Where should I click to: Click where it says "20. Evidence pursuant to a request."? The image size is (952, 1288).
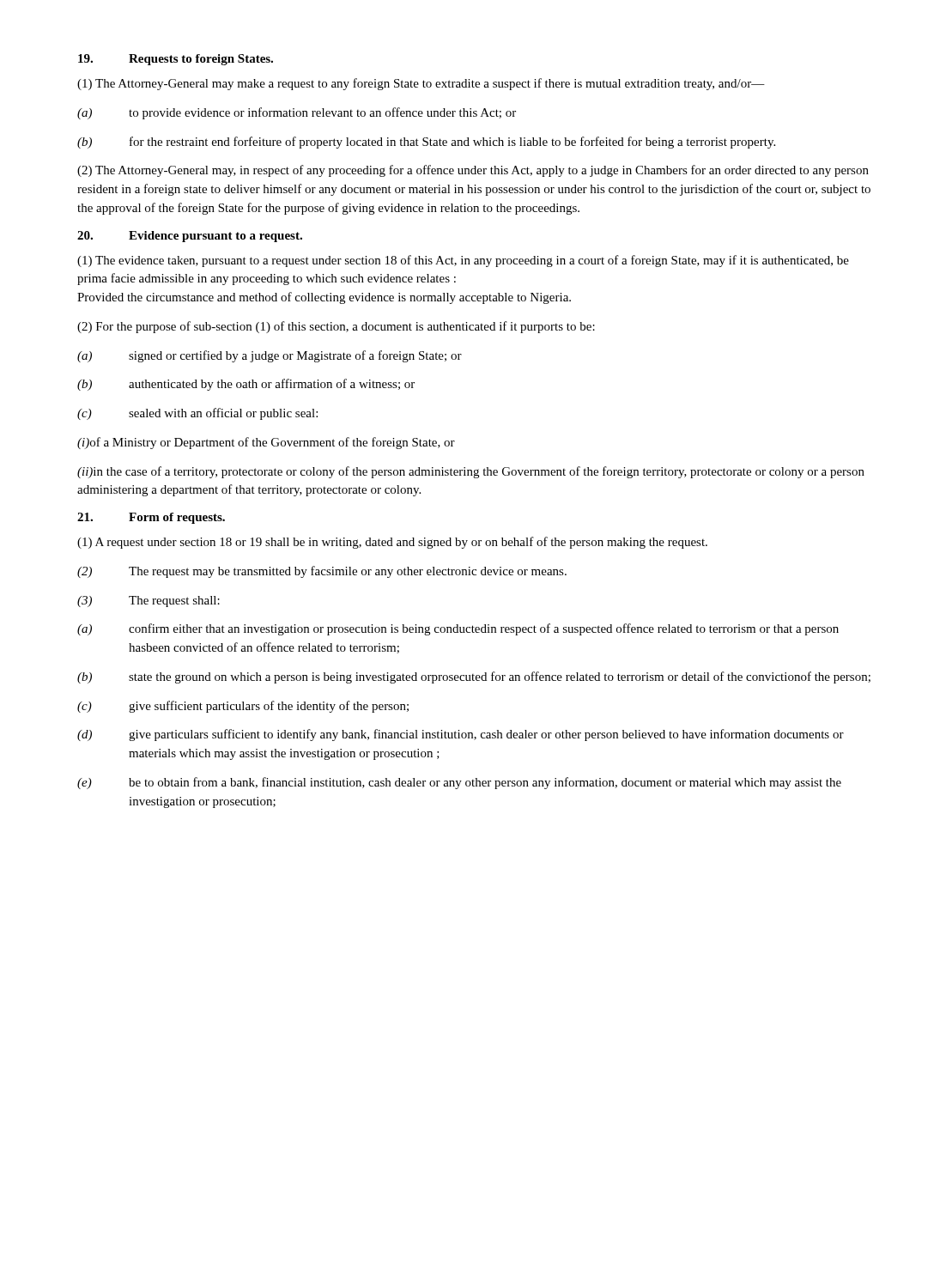click(190, 235)
